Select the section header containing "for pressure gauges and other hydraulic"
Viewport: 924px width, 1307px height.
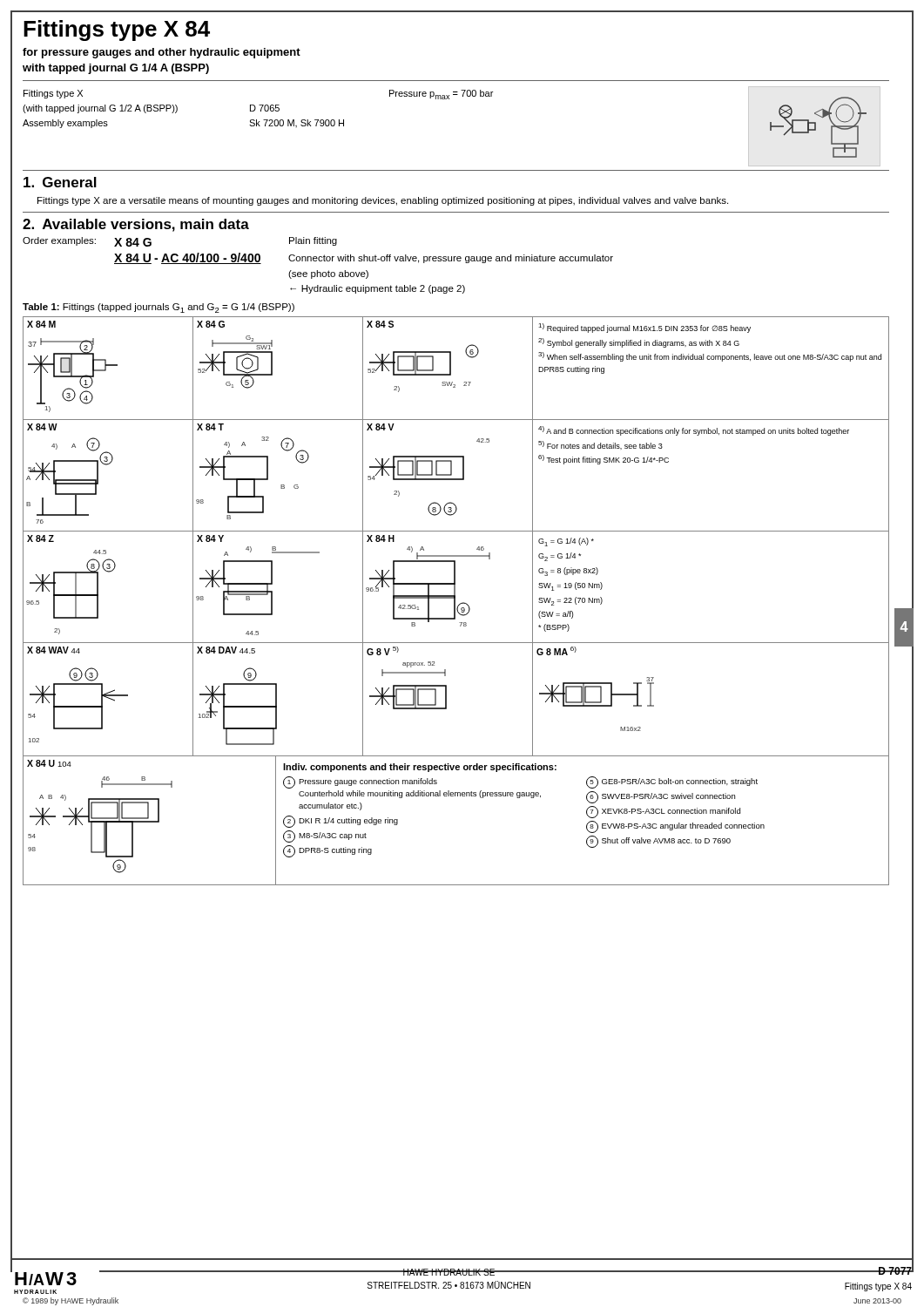162,53
